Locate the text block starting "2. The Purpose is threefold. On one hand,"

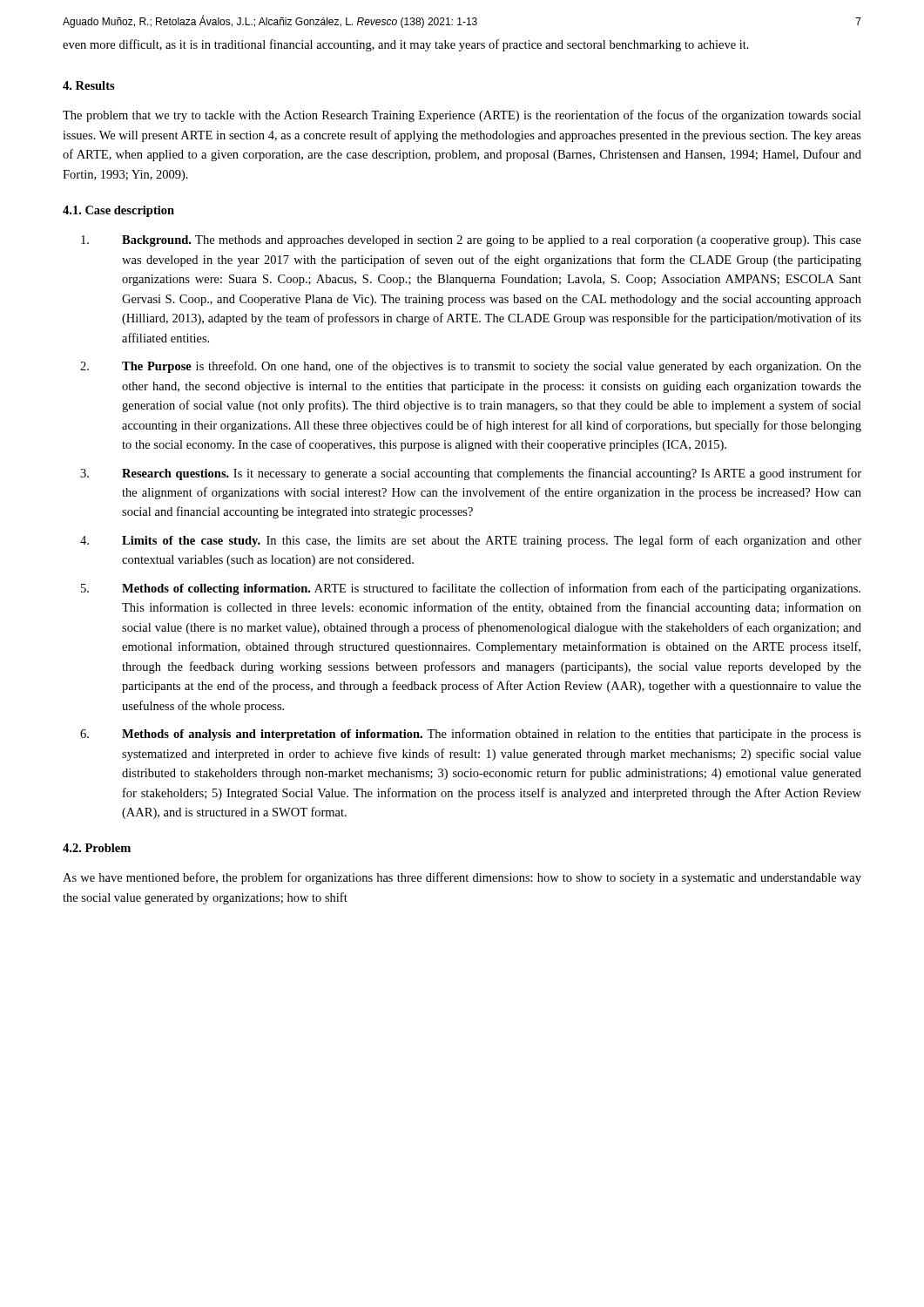click(x=462, y=405)
